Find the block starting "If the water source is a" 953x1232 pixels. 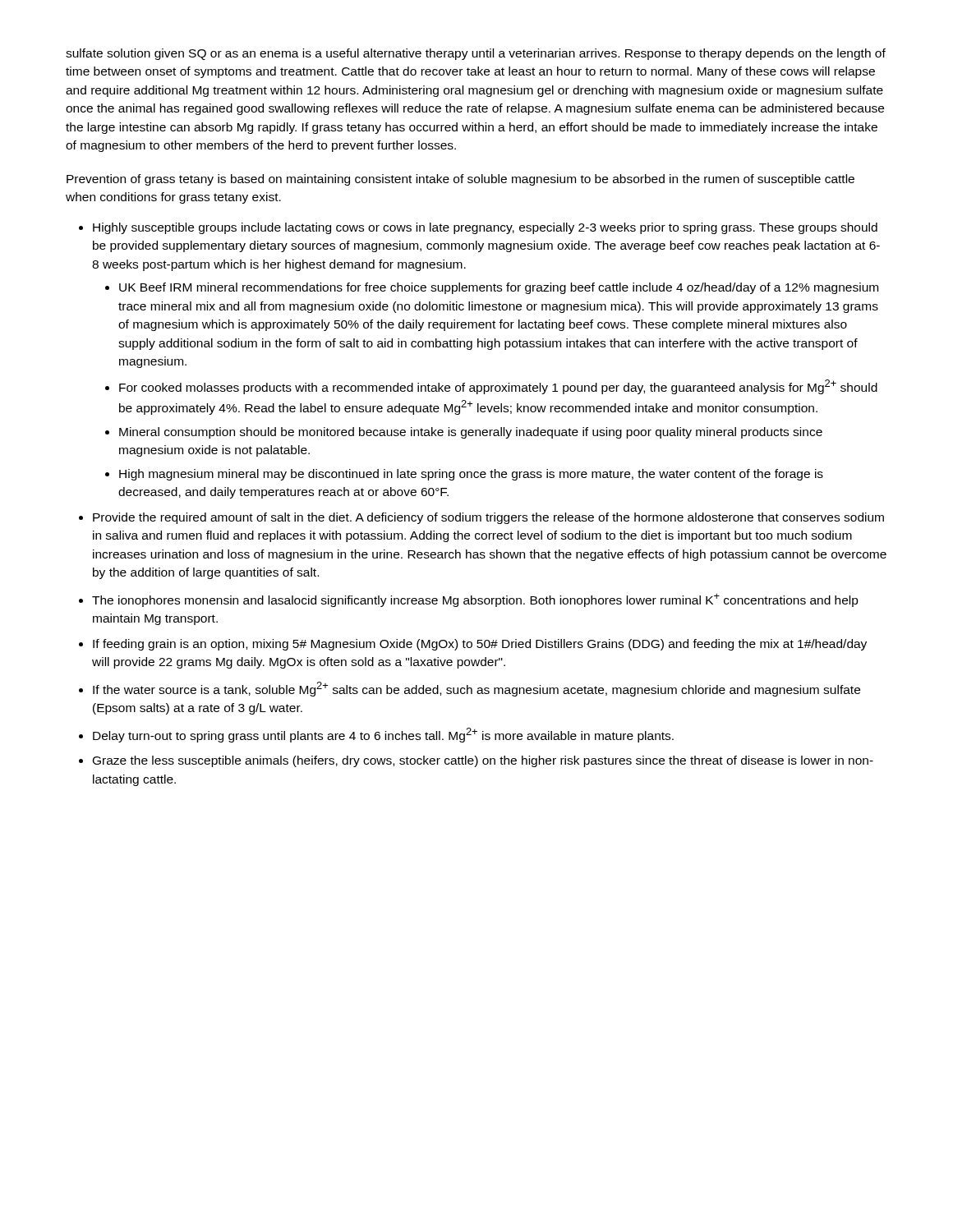click(x=476, y=697)
